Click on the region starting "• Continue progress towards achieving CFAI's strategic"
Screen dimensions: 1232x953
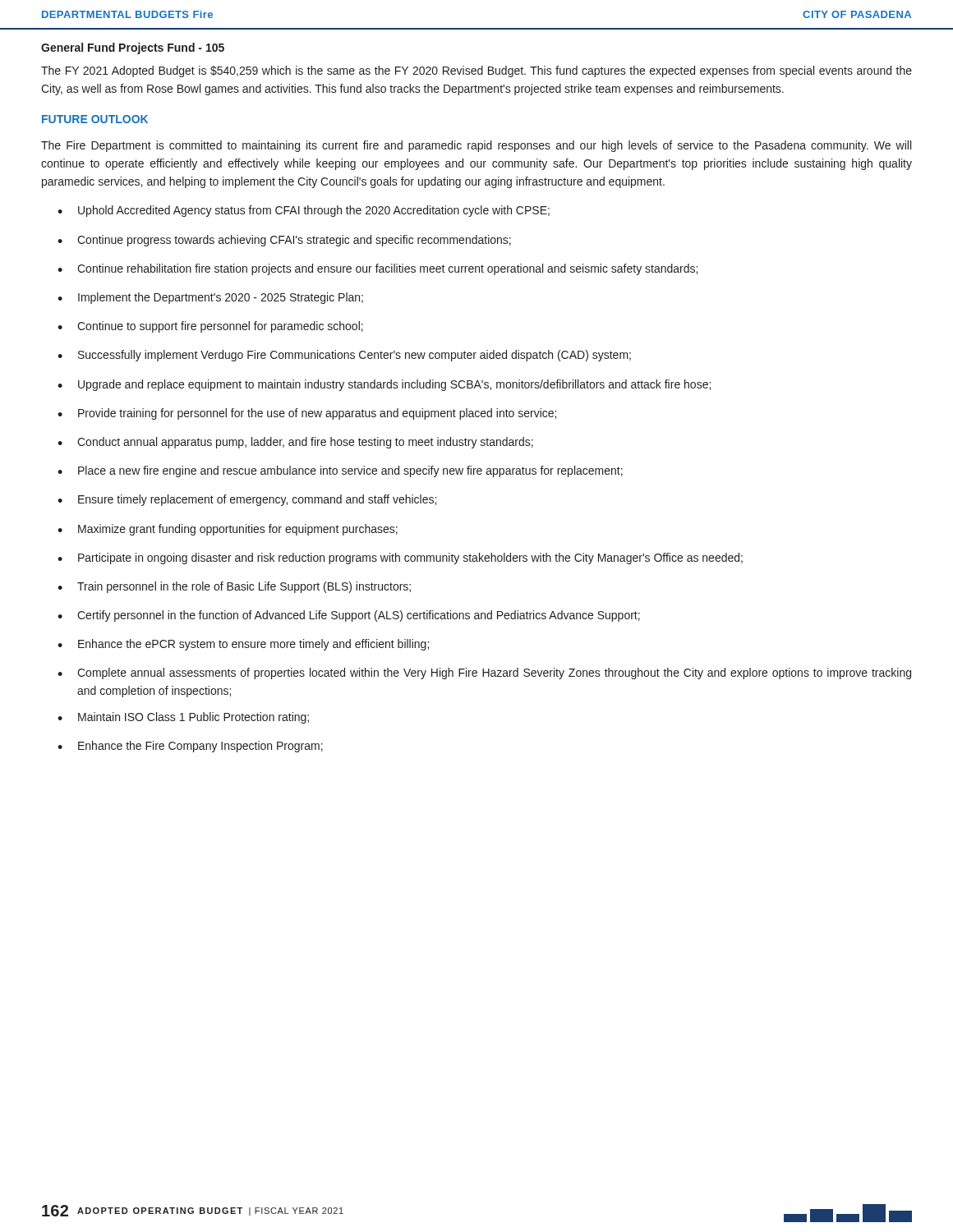coord(485,242)
